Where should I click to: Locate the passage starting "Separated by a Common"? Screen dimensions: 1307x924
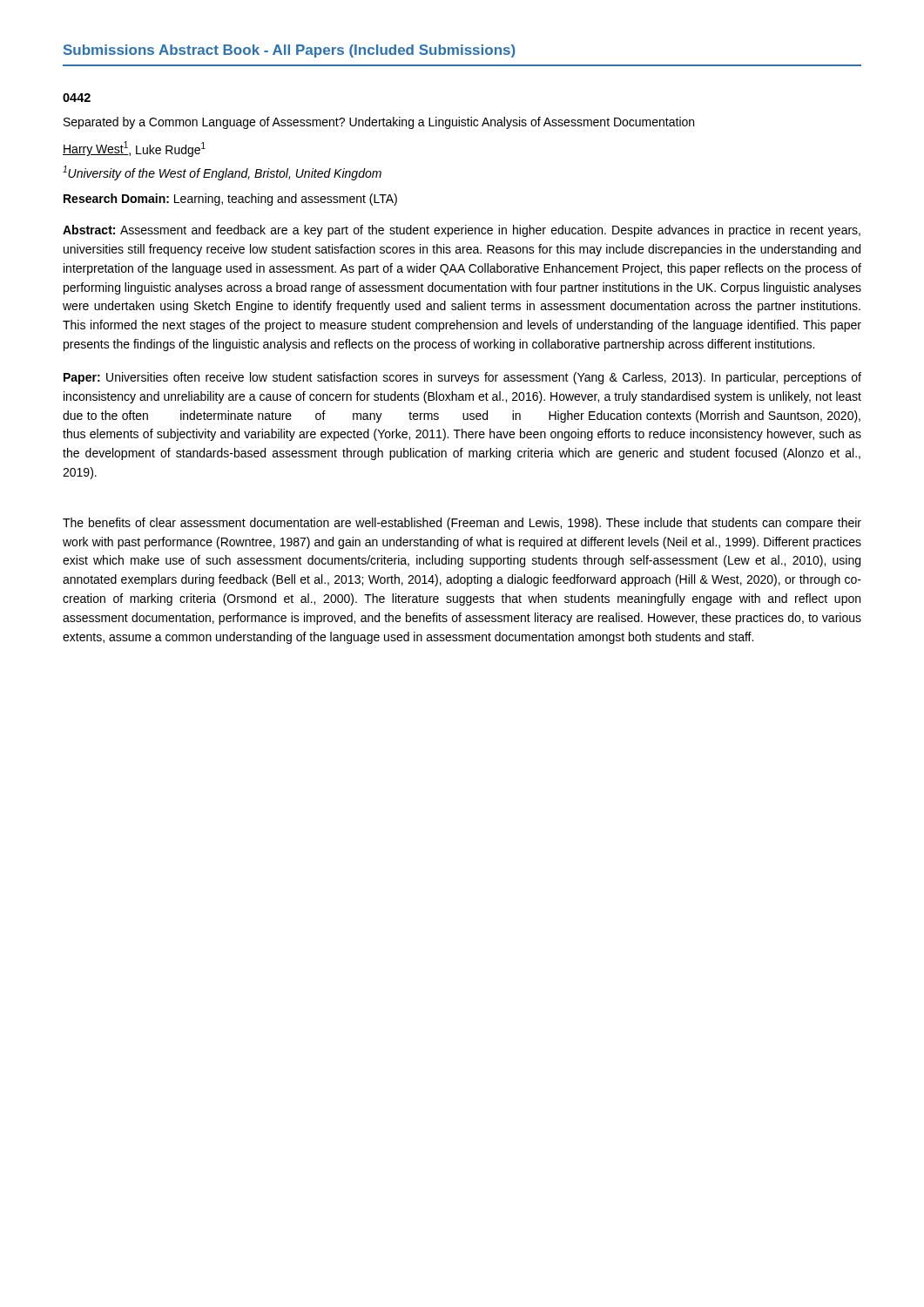coord(379,122)
